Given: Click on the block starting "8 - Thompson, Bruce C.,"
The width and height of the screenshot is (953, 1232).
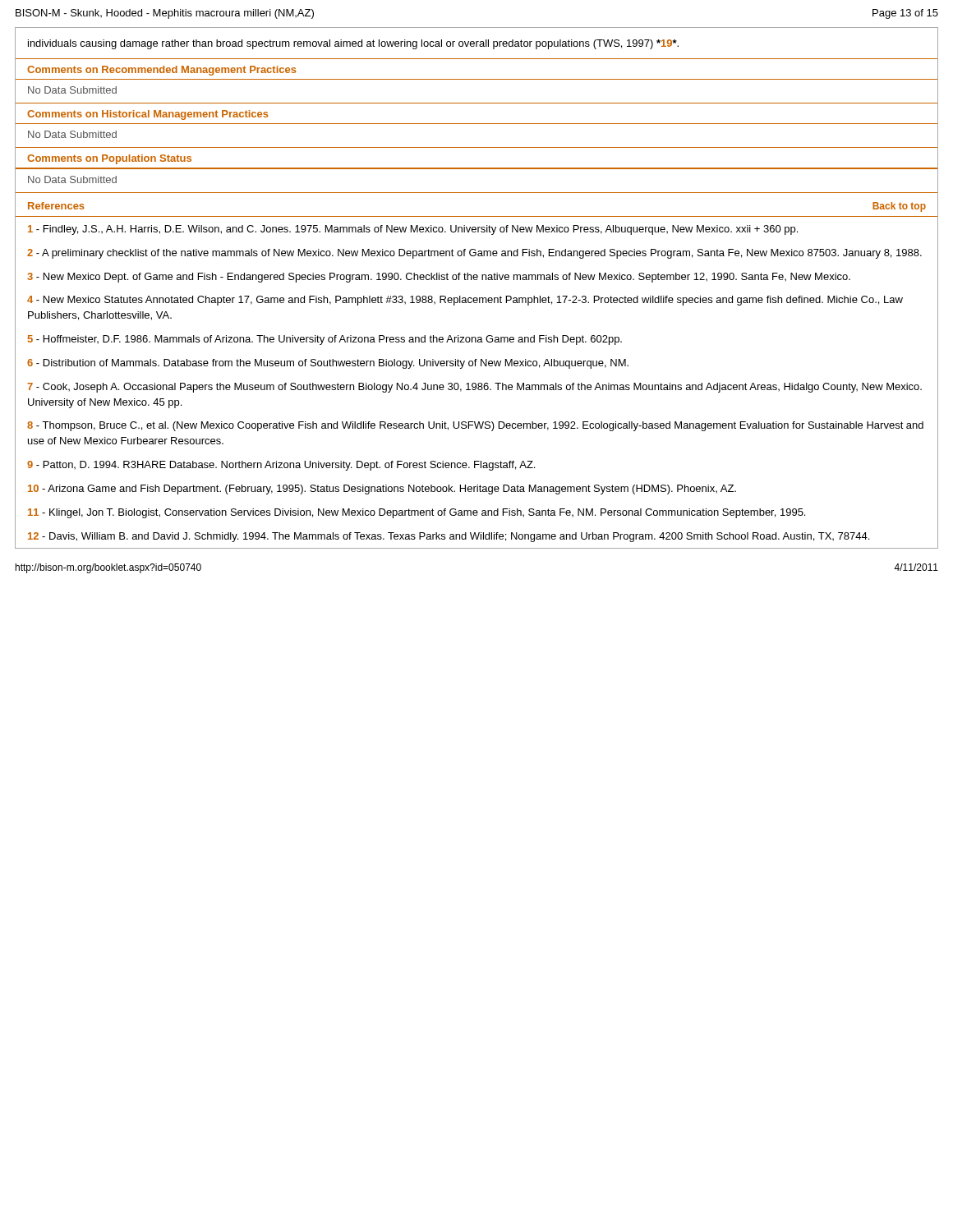Looking at the screenshot, I should click(x=475, y=433).
